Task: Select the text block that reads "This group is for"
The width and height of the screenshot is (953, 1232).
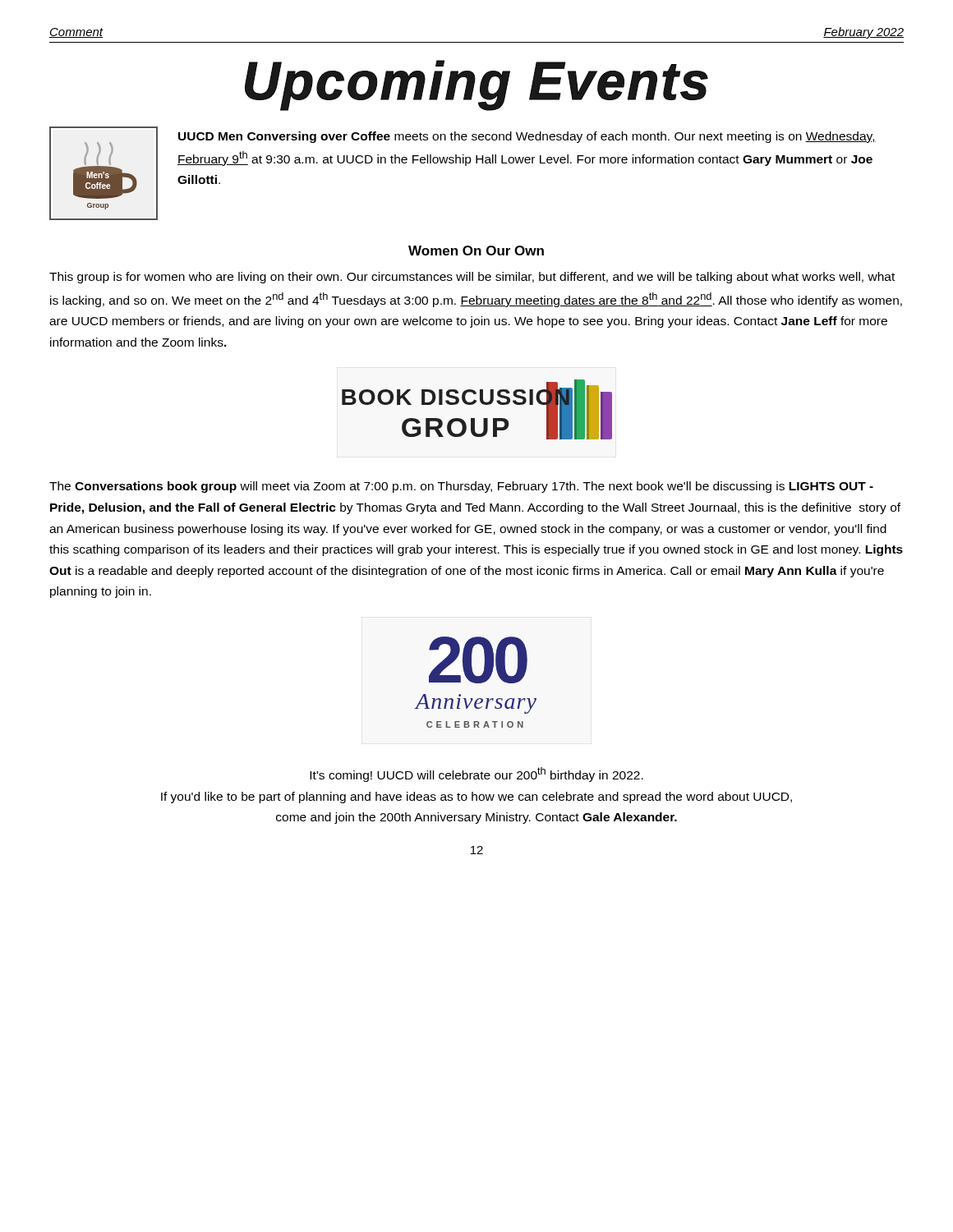Action: (476, 309)
